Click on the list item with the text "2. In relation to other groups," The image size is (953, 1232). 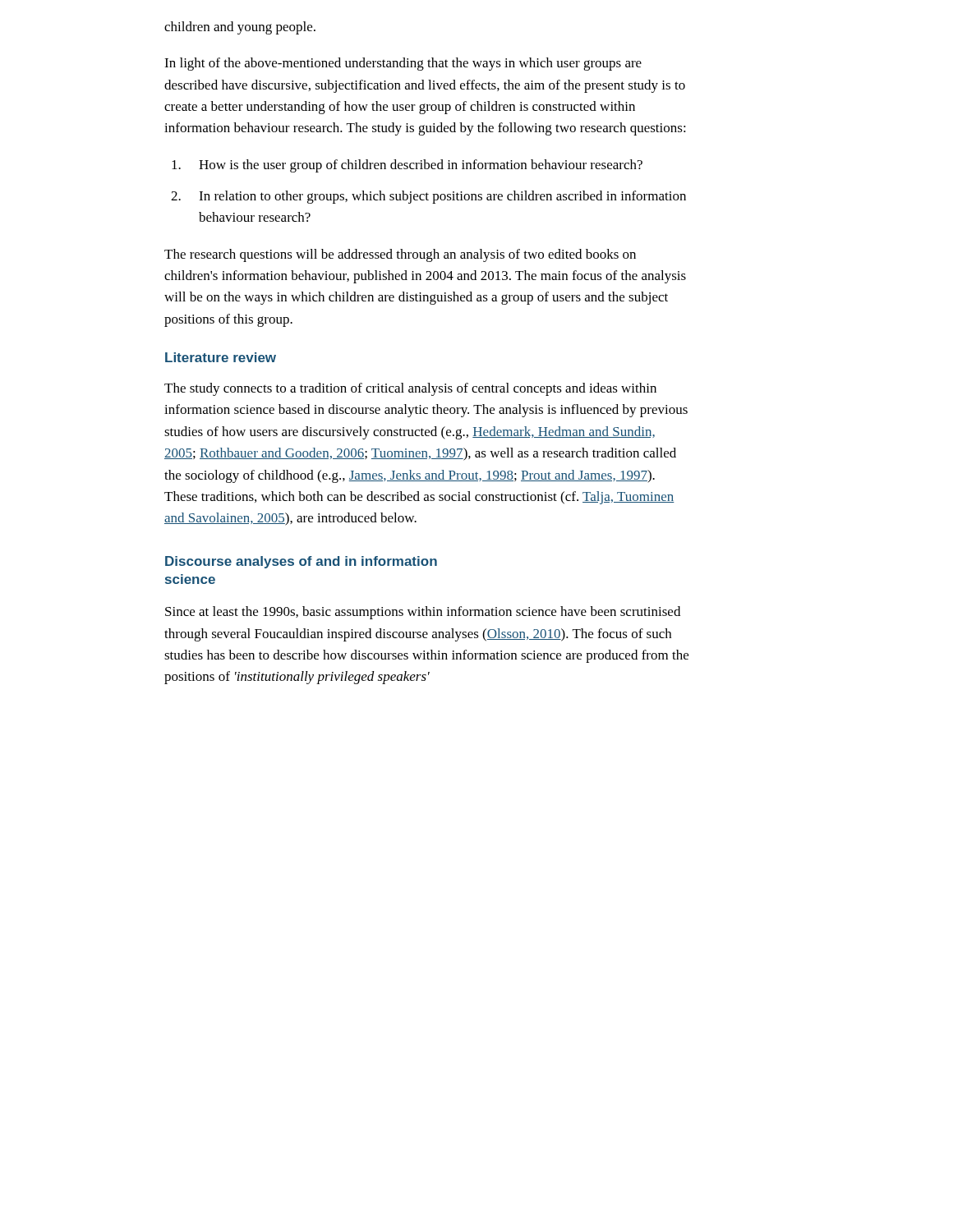click(427, 207)
